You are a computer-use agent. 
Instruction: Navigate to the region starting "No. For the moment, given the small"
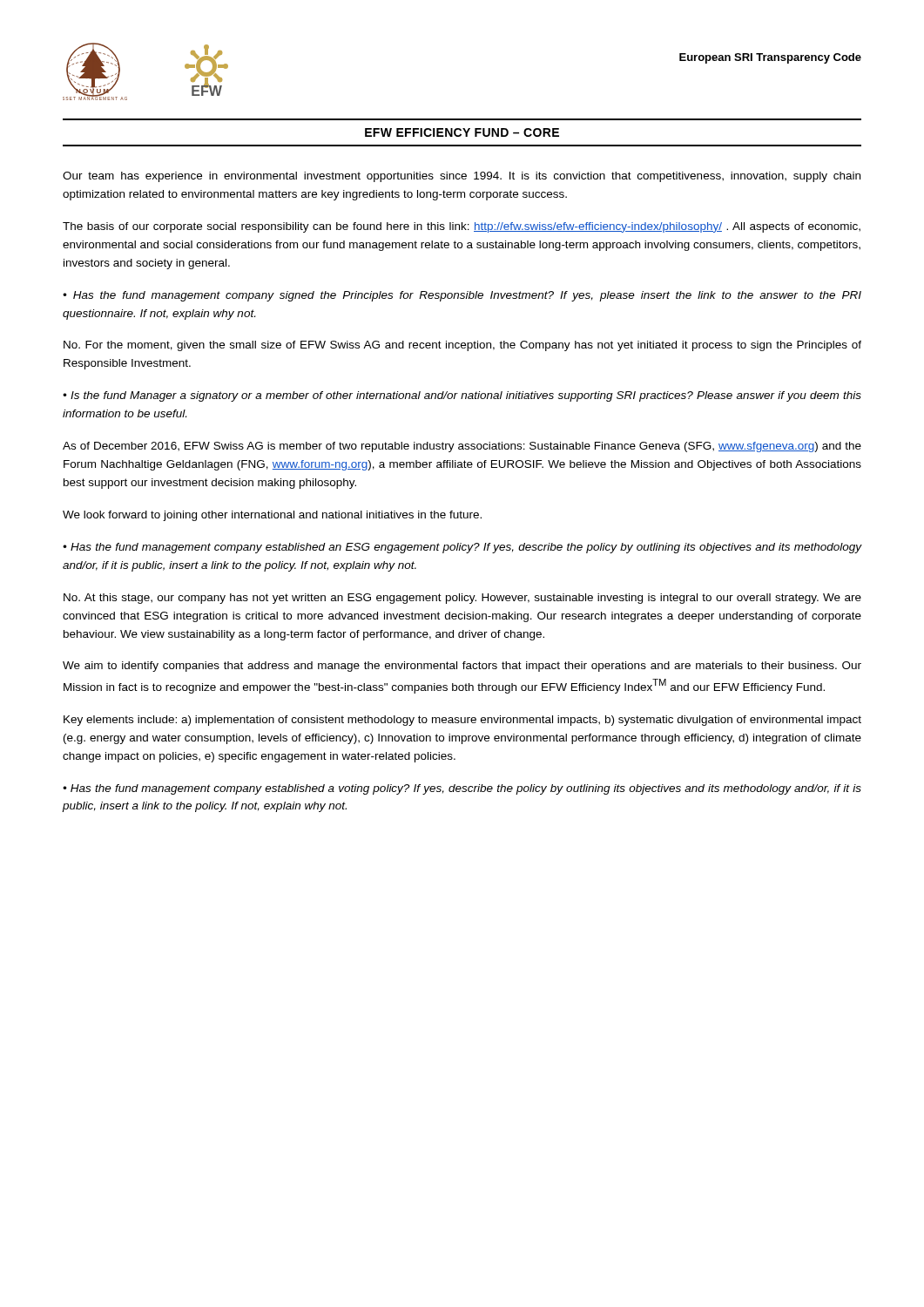coord(462,354)
